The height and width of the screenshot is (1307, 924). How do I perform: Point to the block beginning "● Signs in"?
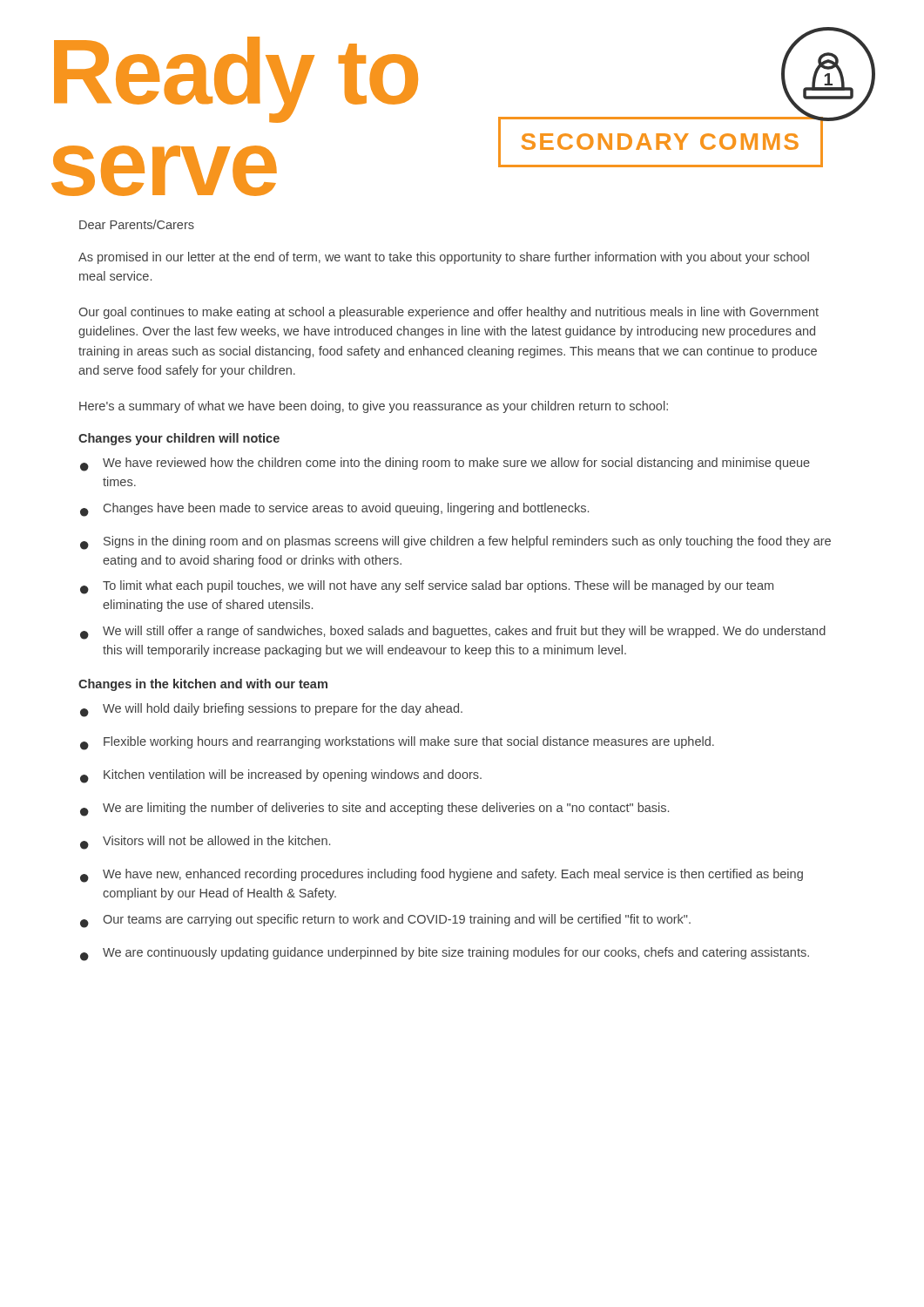[457, 551]
